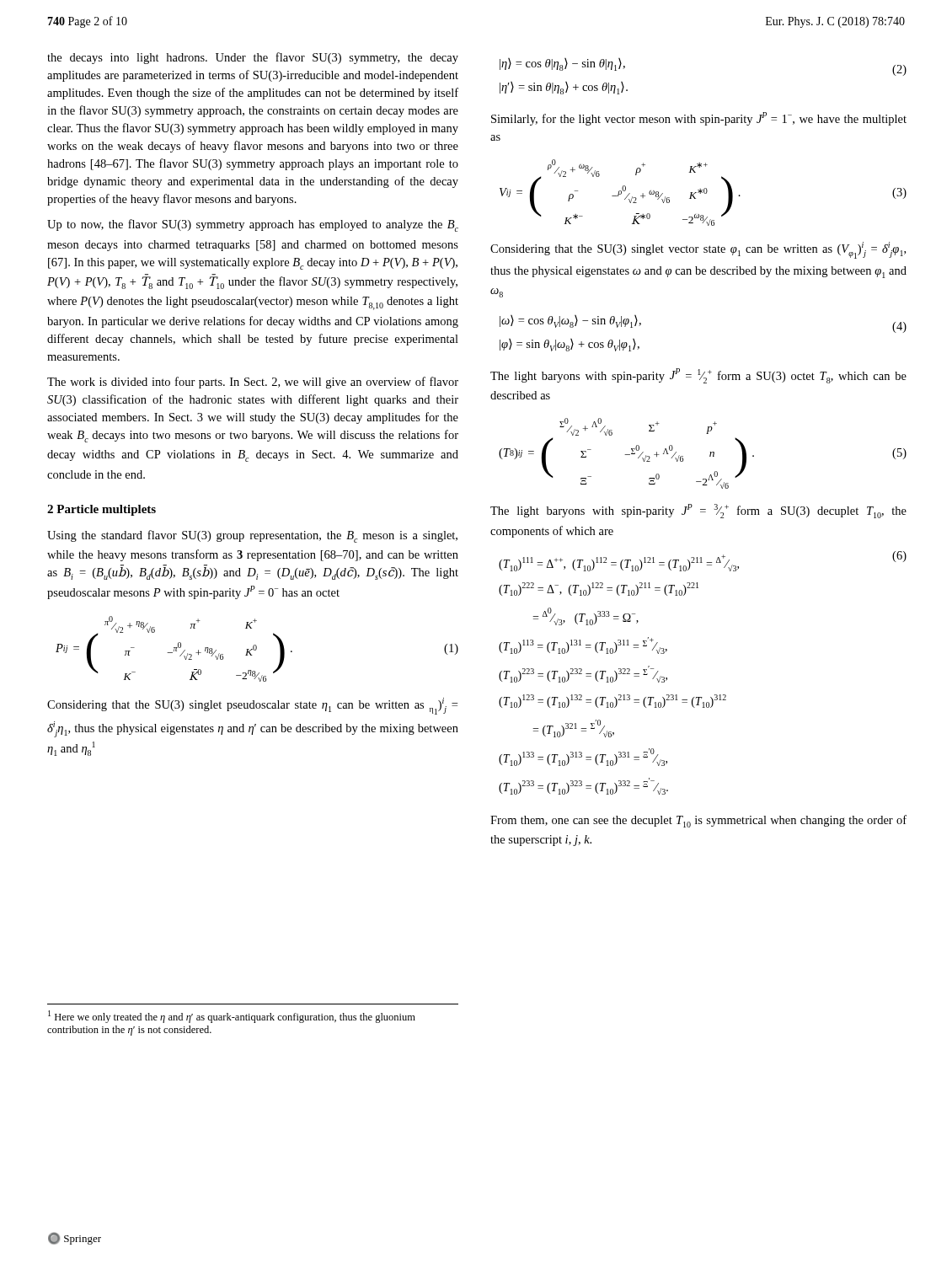Select the formula that says "|η⟩ = cos θ|η8⟩ − sin"
952x1264 pixels.
[566, 67]
